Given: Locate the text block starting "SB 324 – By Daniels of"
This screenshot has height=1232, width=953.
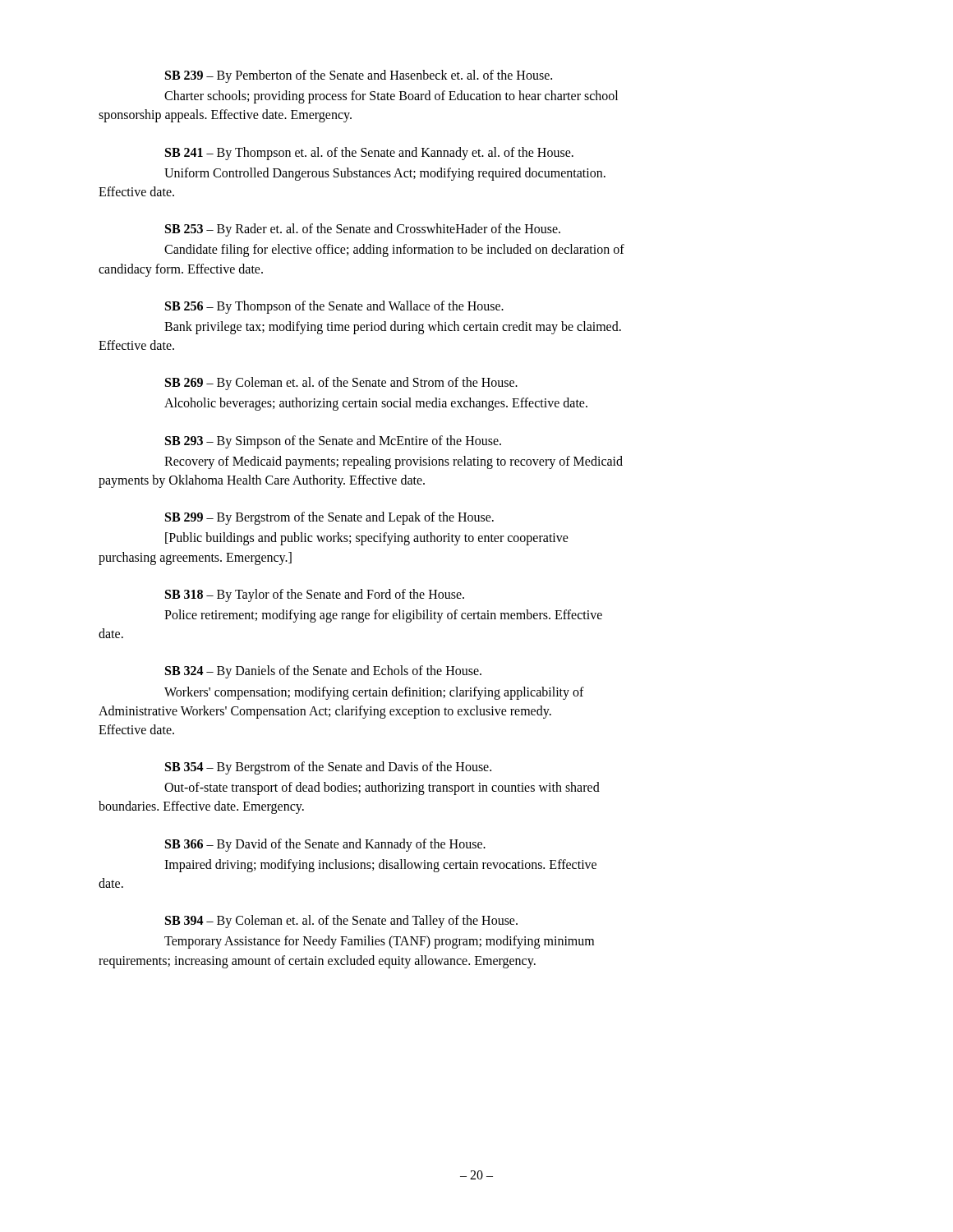Looking at the screenshot, I should coord(476,700).
